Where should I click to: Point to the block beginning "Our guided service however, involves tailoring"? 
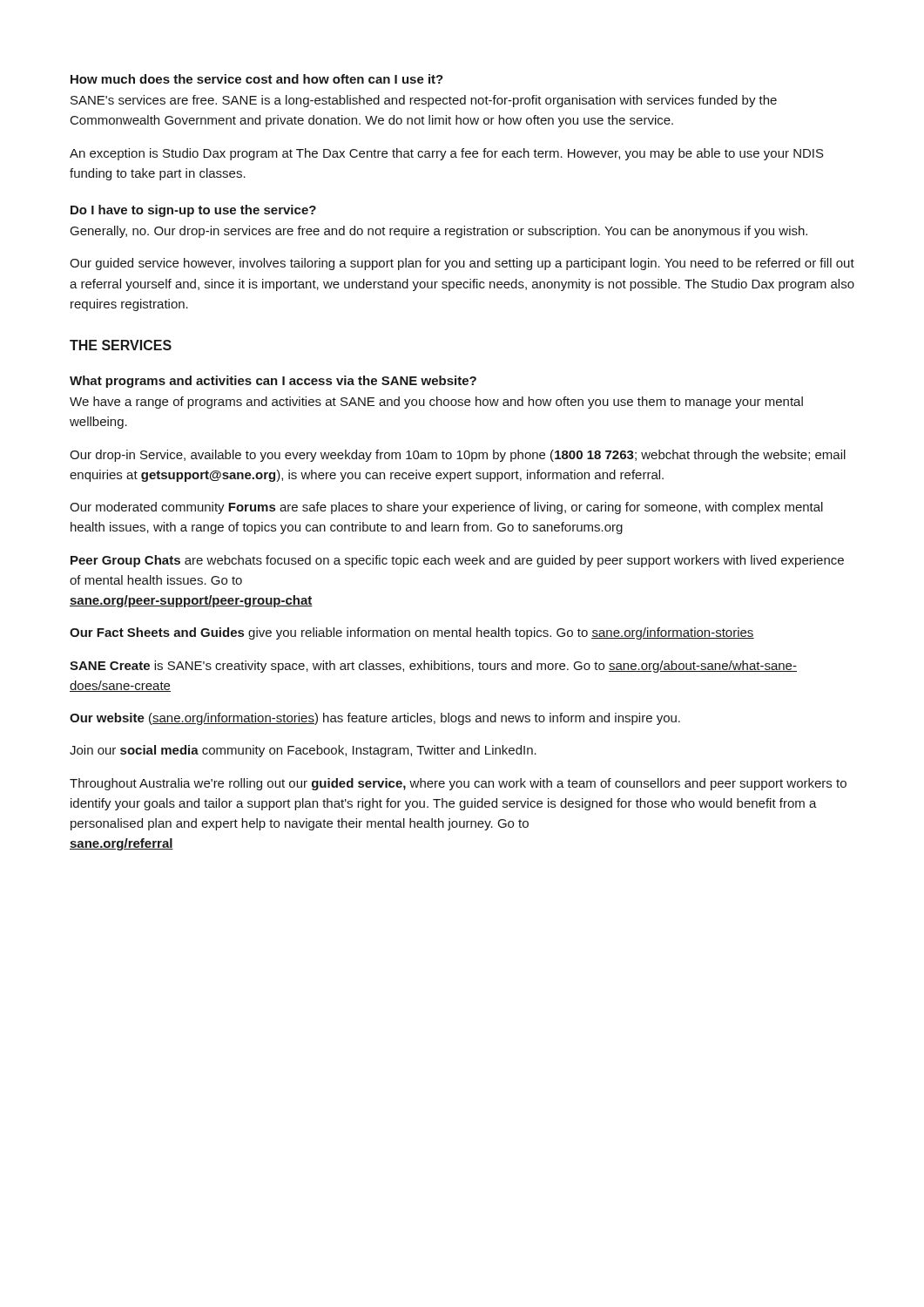pyautogui.click(x=462, y=283)
